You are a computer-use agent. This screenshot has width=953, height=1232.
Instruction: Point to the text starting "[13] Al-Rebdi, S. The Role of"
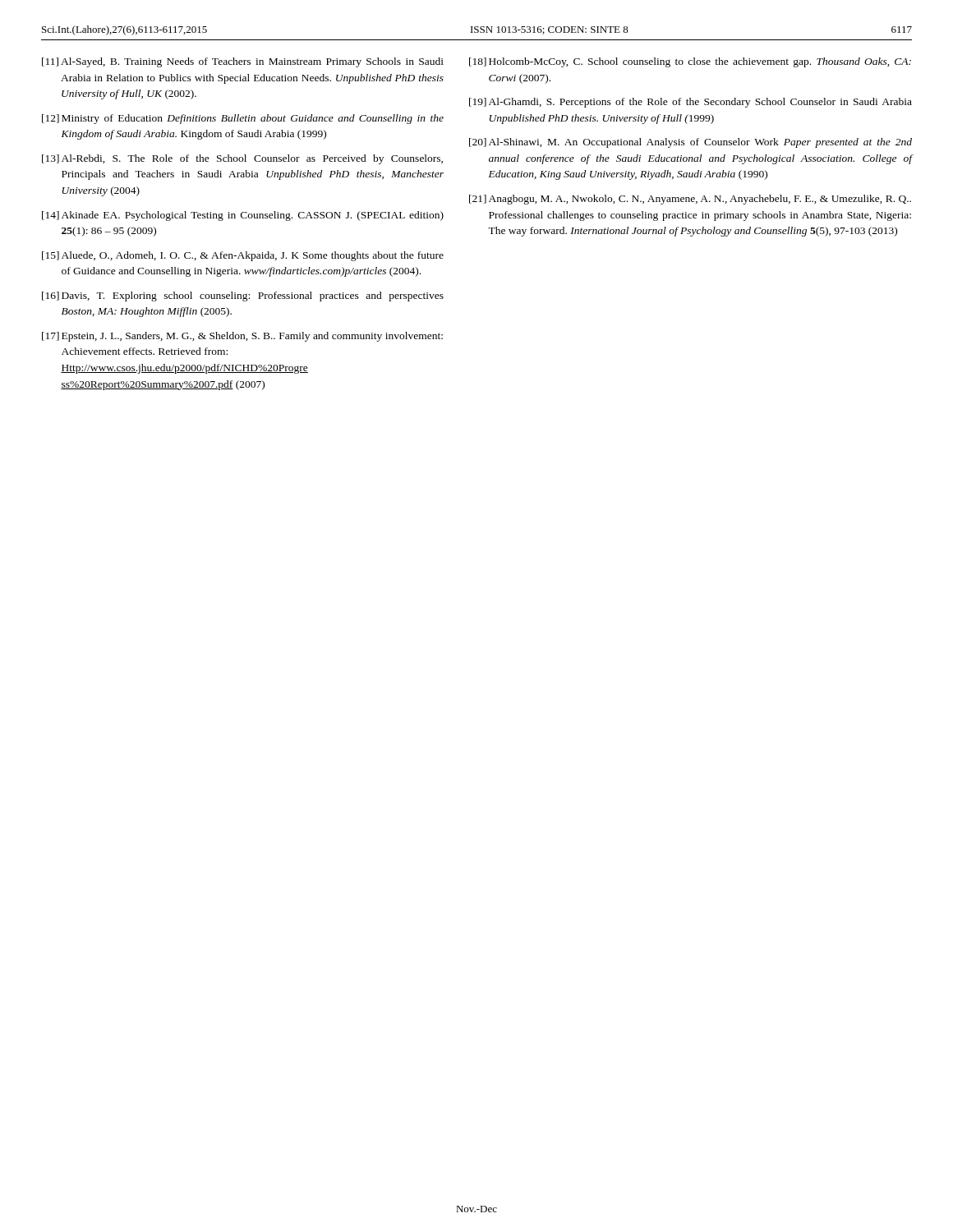[x=242, y=174]
